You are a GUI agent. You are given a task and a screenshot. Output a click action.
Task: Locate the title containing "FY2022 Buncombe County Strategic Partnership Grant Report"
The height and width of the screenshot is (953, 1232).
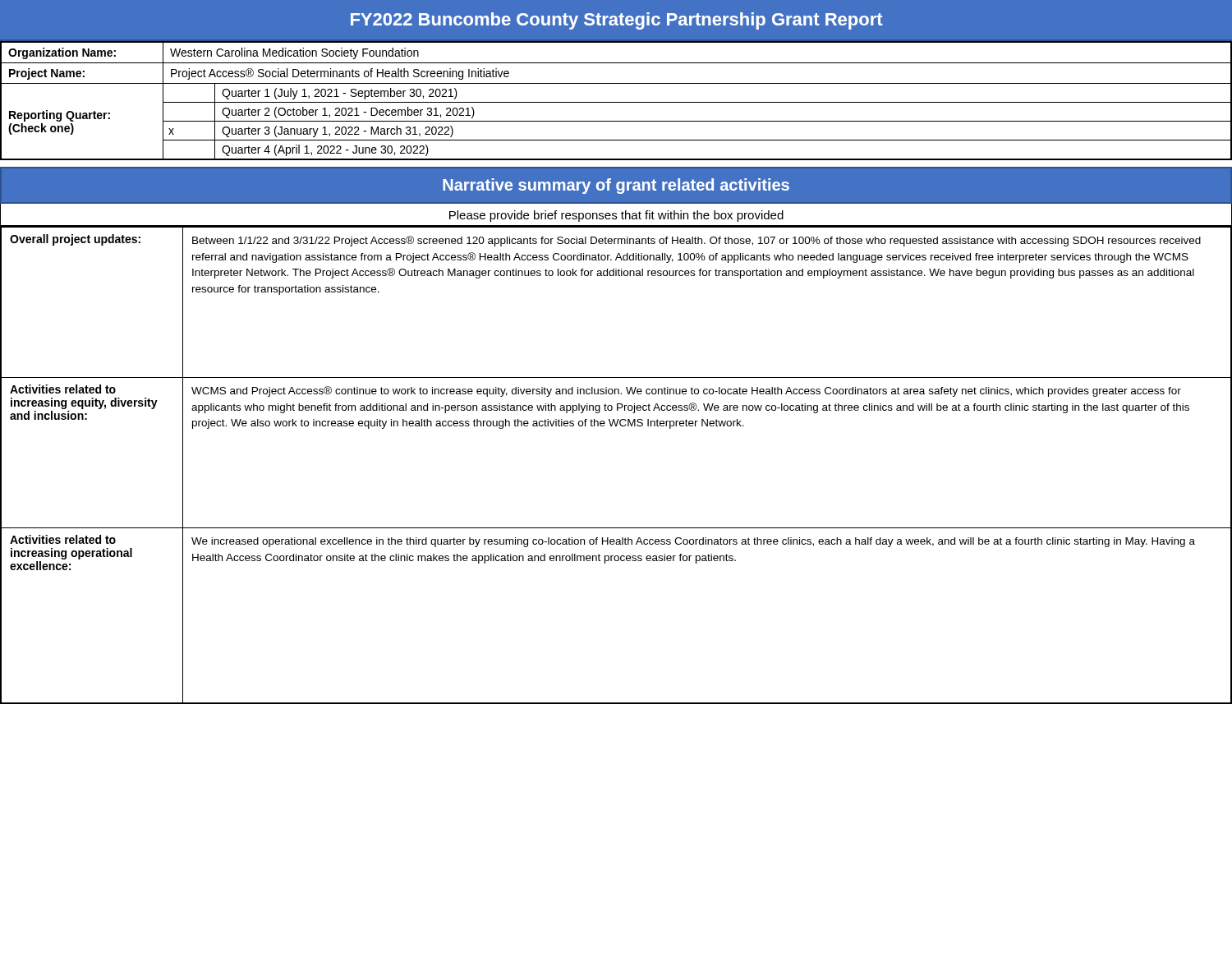[x=616, y=19]
